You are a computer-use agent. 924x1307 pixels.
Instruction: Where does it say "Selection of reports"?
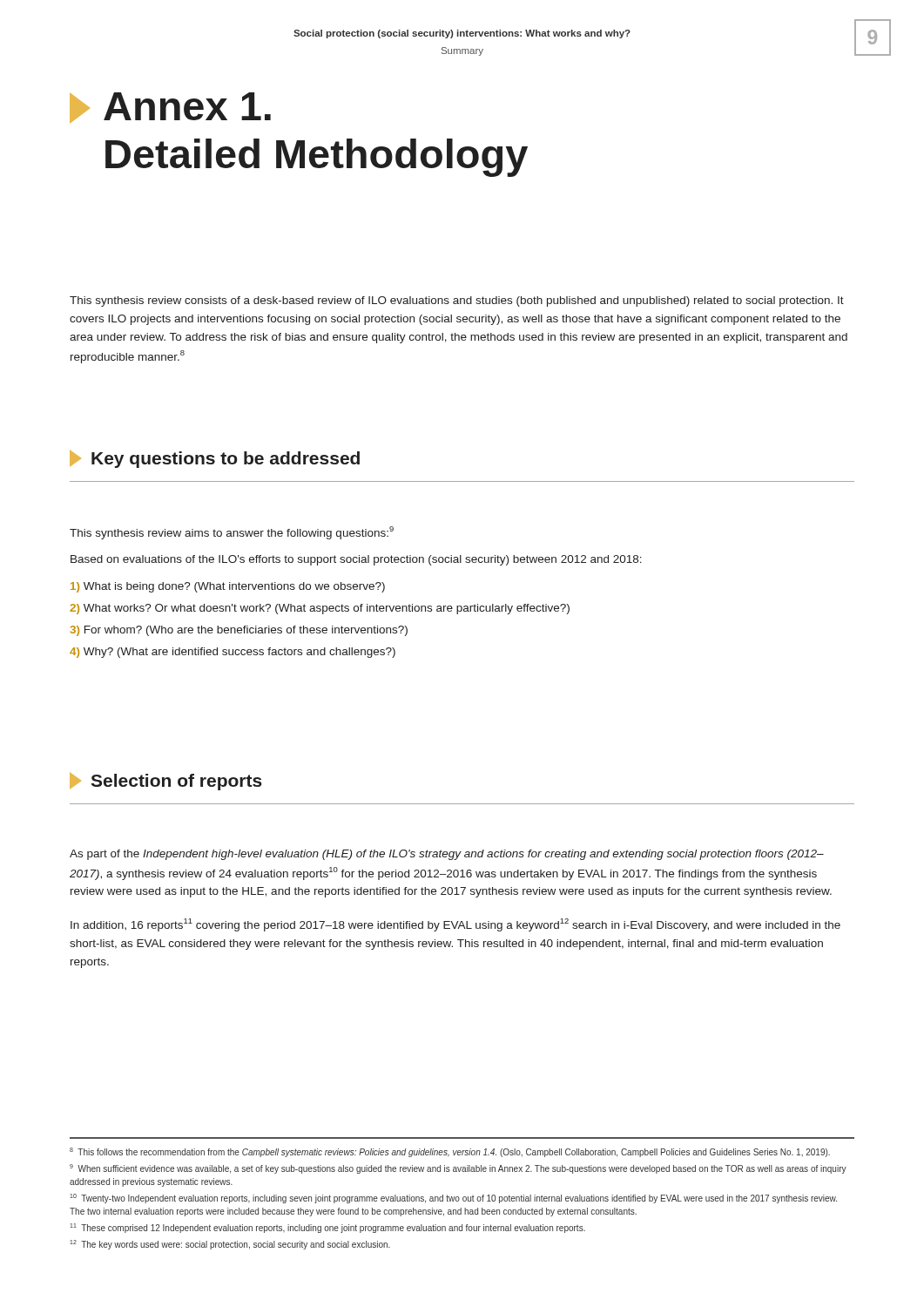tap(166, 782)
